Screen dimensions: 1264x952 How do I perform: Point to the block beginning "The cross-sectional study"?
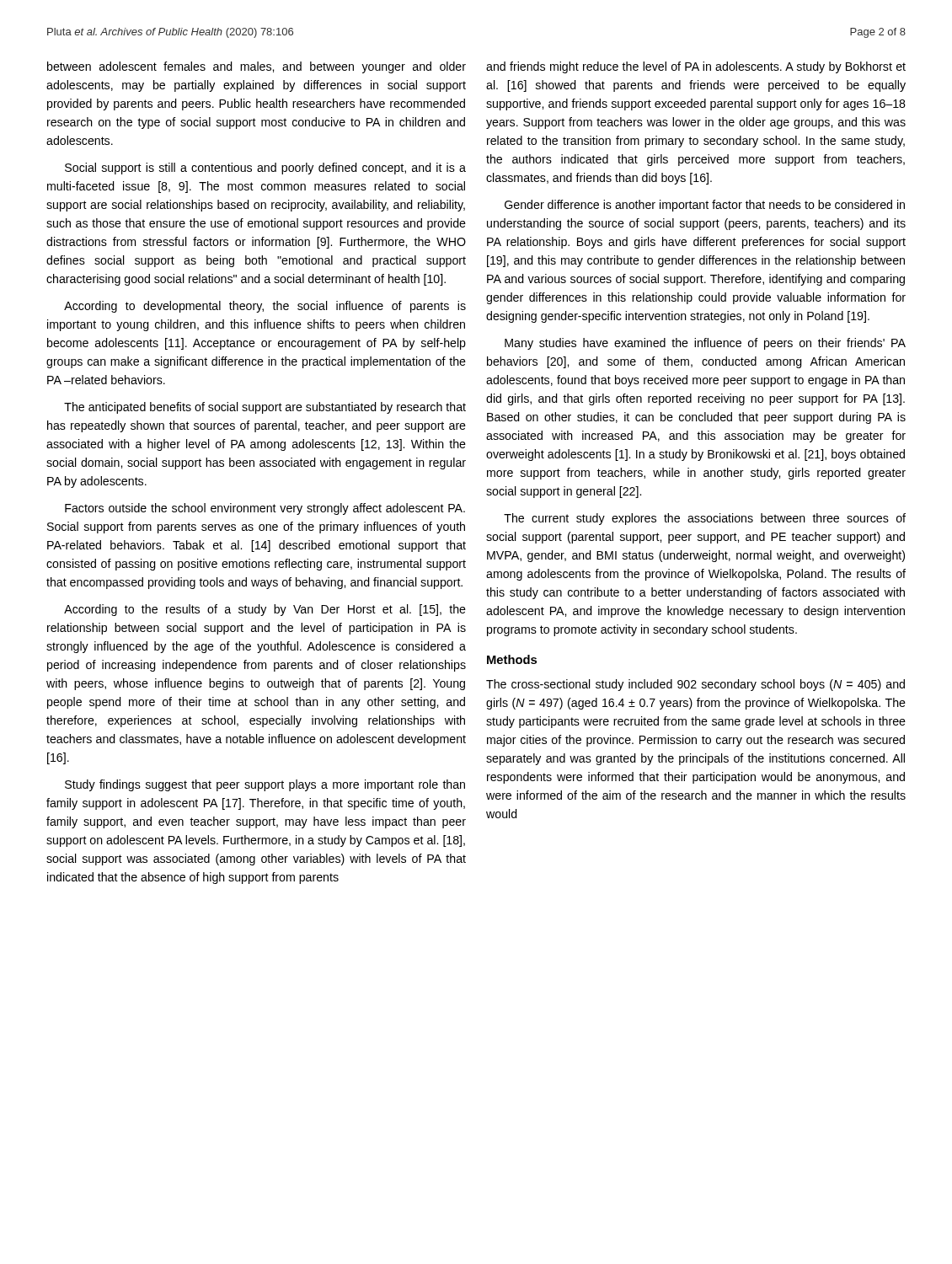(x=696, y=749)
